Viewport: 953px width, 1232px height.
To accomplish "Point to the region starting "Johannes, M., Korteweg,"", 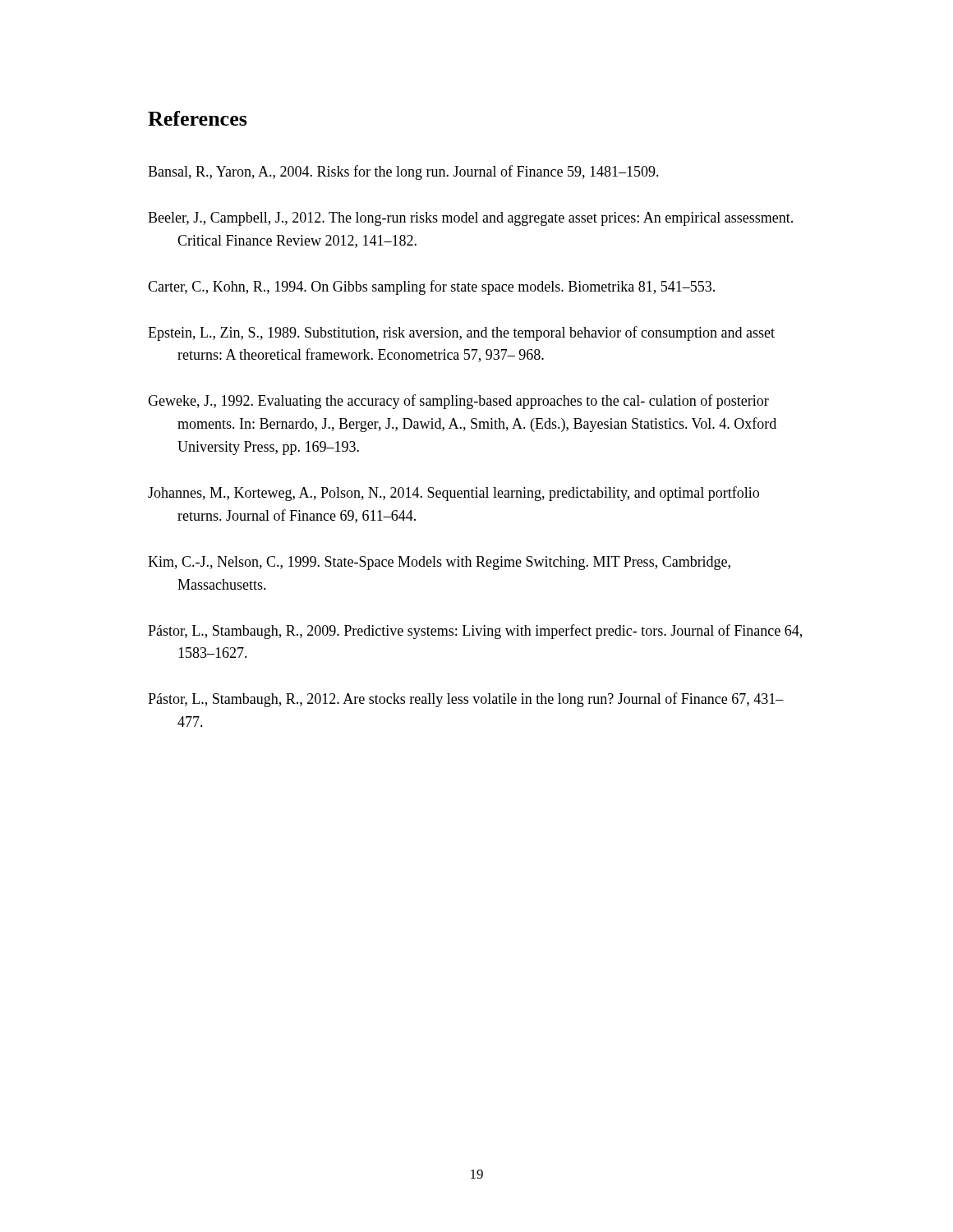I will (454, 504).
